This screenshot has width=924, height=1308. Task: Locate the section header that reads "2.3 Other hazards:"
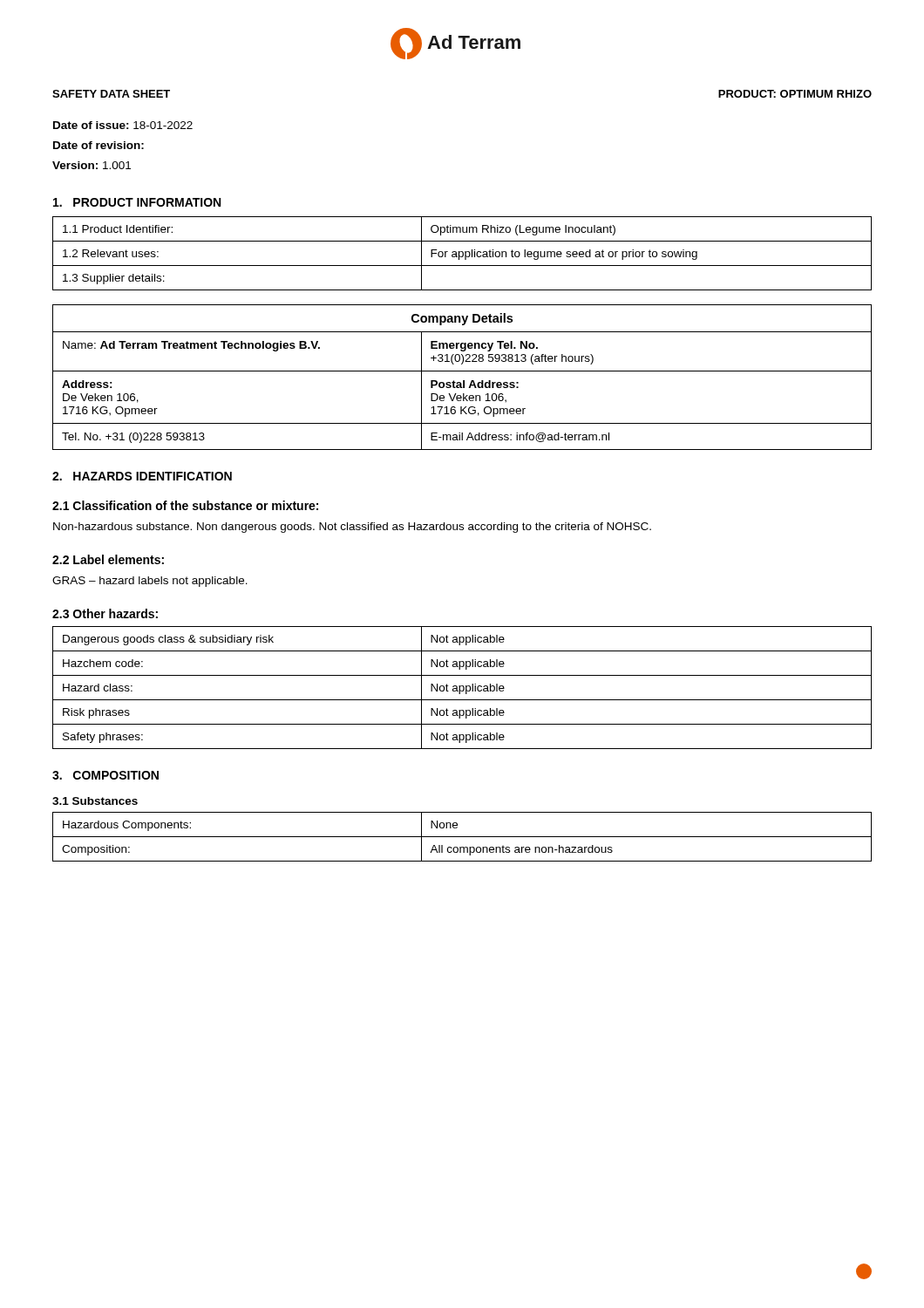pos(106,614)
